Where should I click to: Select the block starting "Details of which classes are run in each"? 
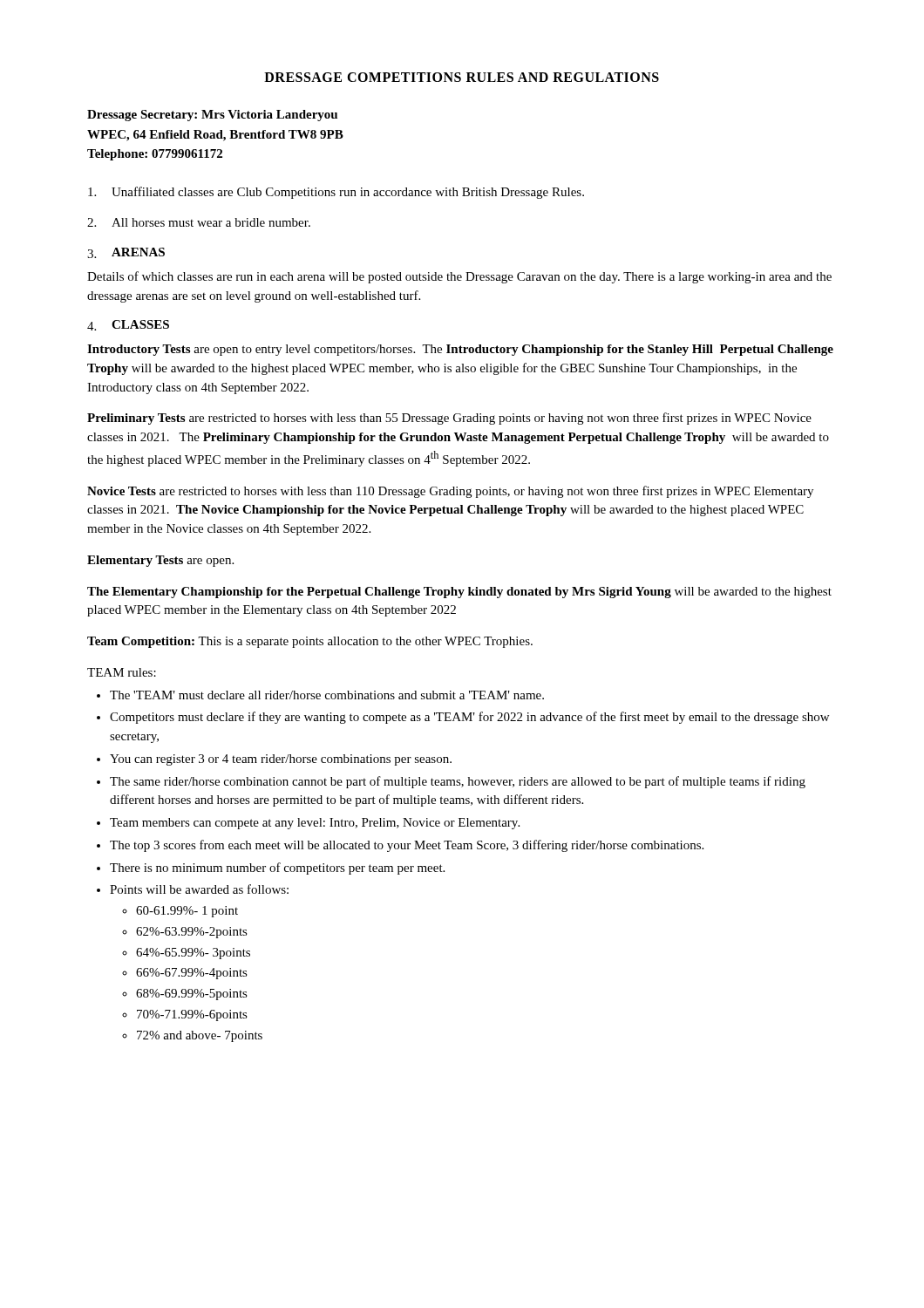460,286
